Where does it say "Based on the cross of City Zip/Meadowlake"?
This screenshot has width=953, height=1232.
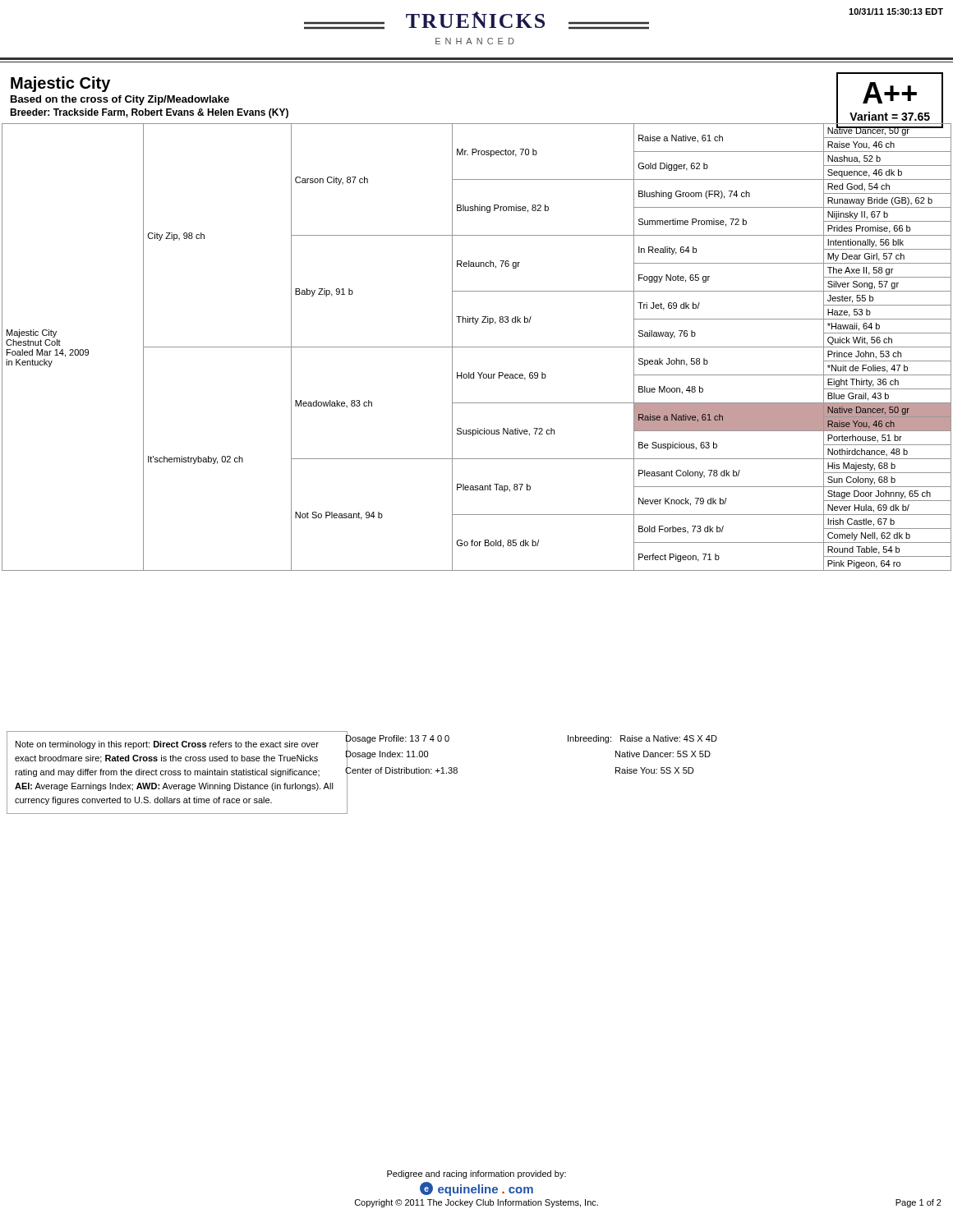[x=120, y=99]
